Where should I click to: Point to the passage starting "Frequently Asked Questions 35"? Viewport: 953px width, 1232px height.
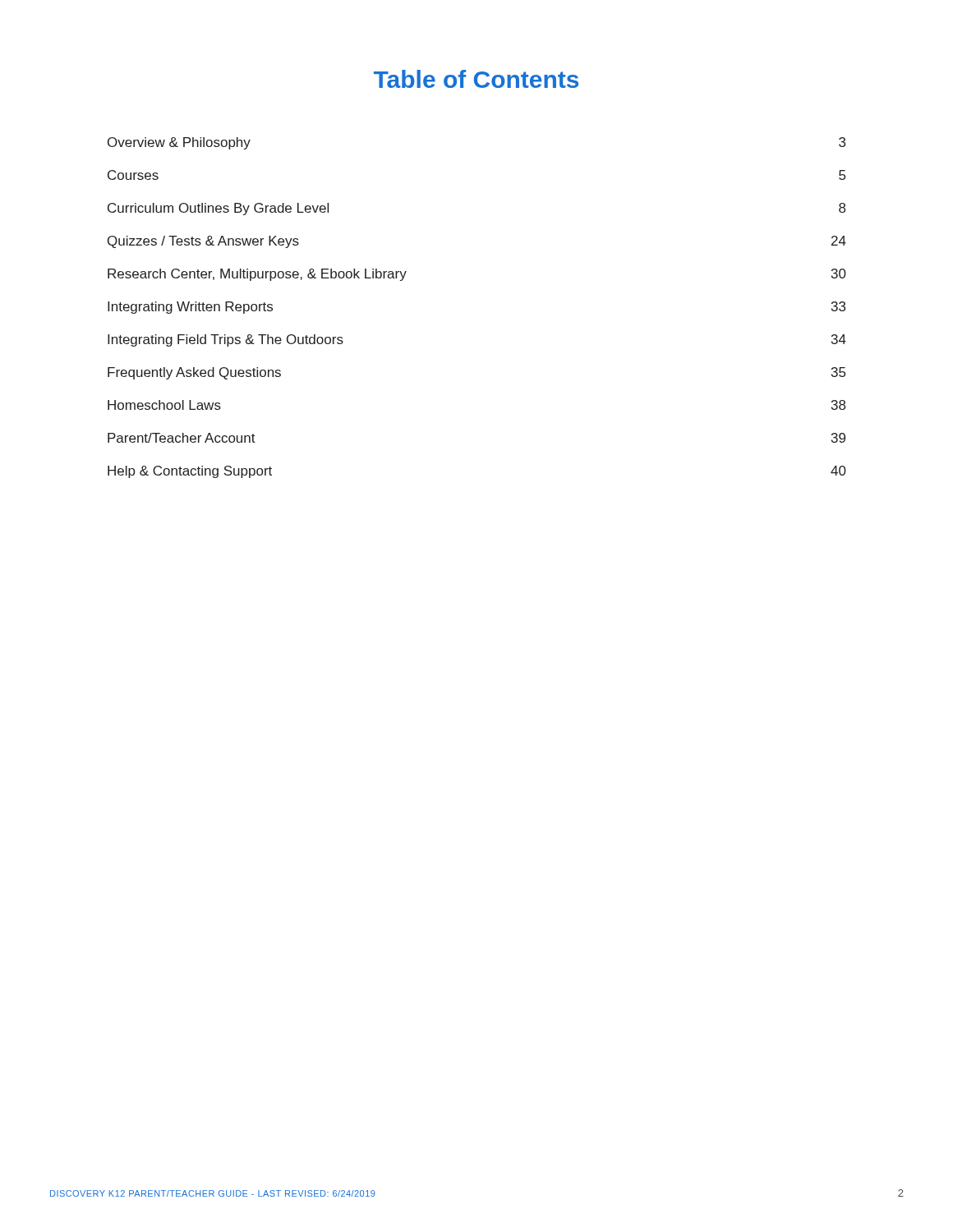[x=196, y=373]
